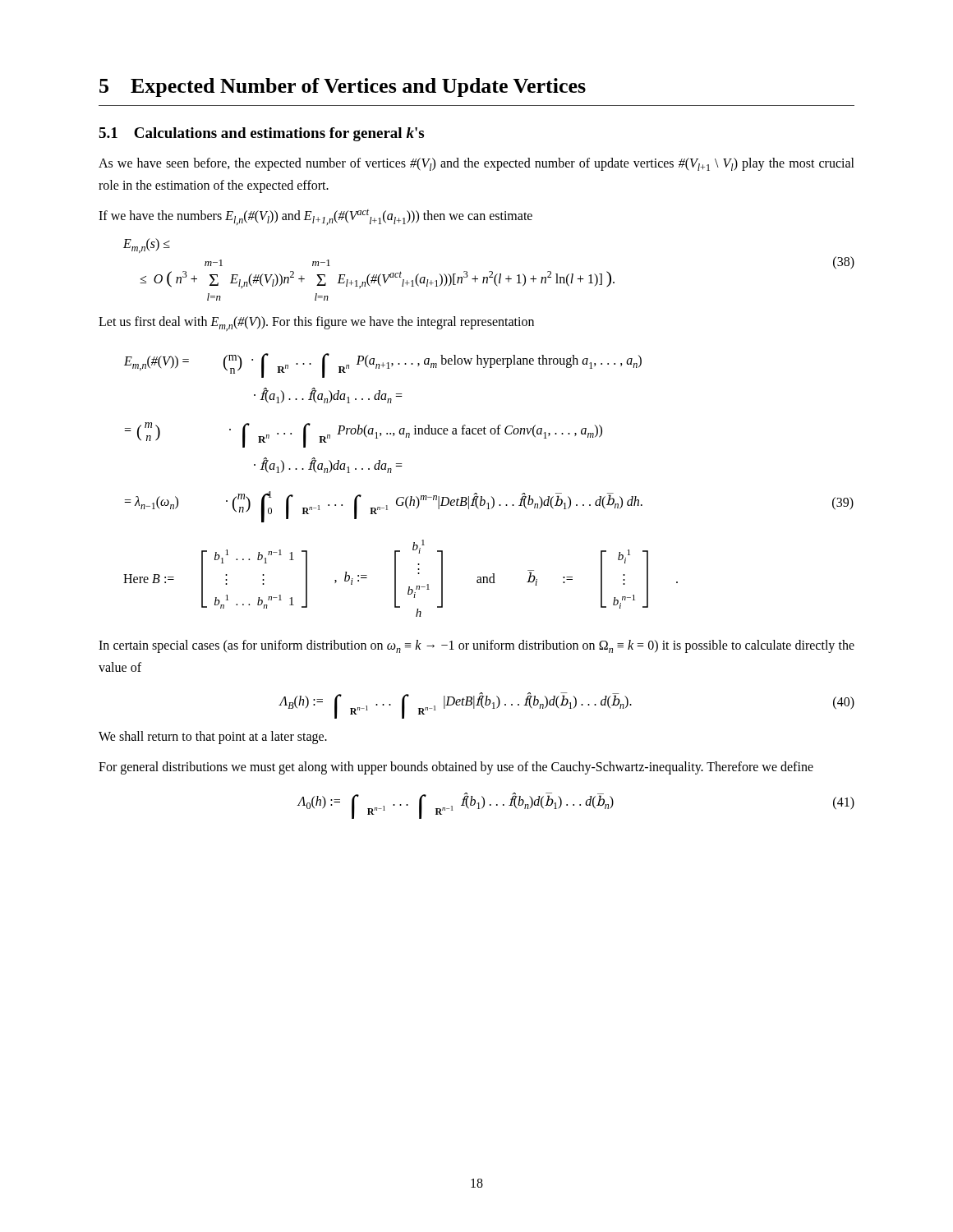Find the text block containing "We shall return to that"
Screen dimensions: 1232x953
click(x=213, y=737)
